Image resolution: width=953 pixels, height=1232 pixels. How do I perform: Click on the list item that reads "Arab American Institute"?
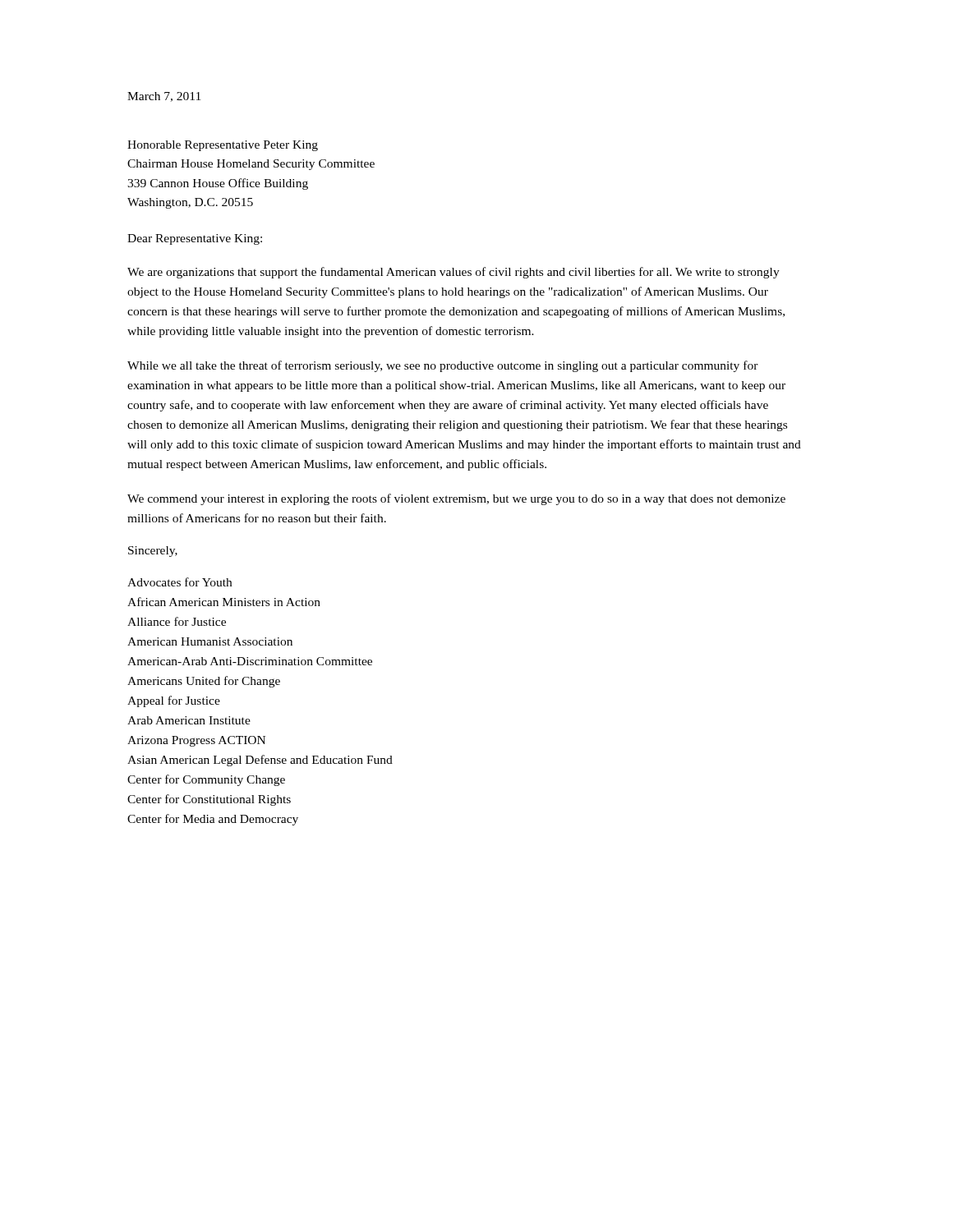[189, 720]
